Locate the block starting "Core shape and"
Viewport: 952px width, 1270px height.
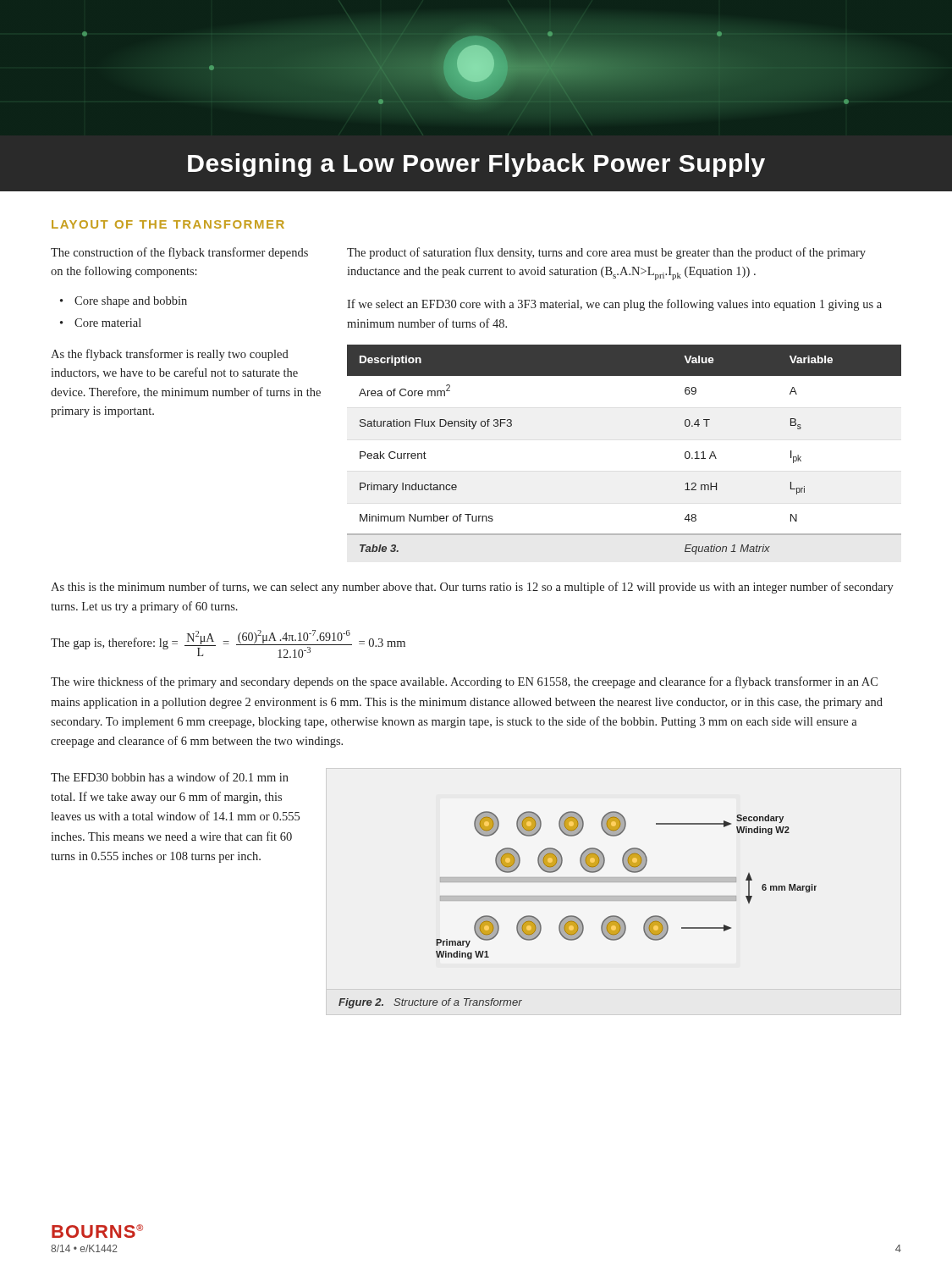131,301
